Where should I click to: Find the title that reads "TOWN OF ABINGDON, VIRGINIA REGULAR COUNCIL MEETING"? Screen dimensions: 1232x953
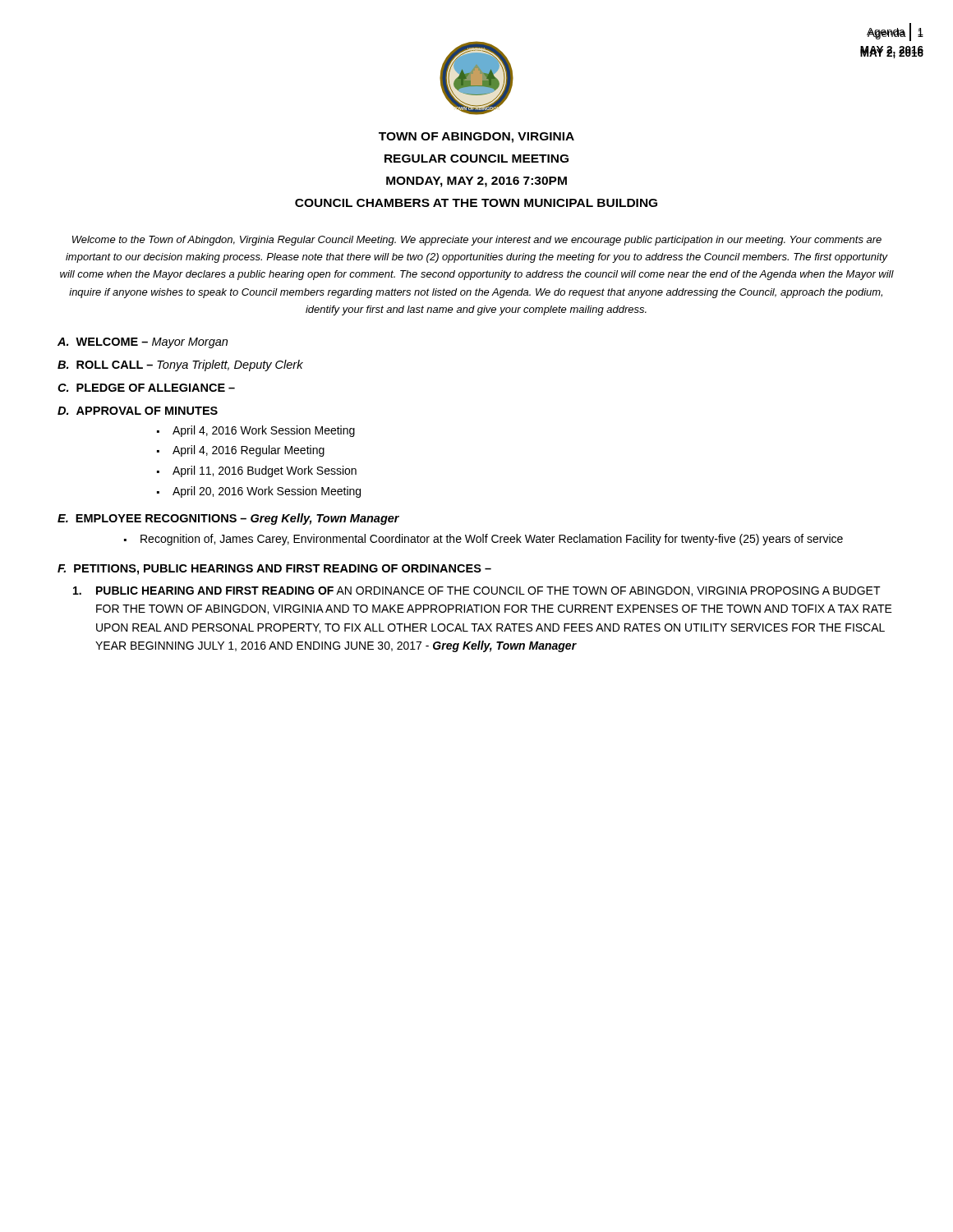(476, 169)
